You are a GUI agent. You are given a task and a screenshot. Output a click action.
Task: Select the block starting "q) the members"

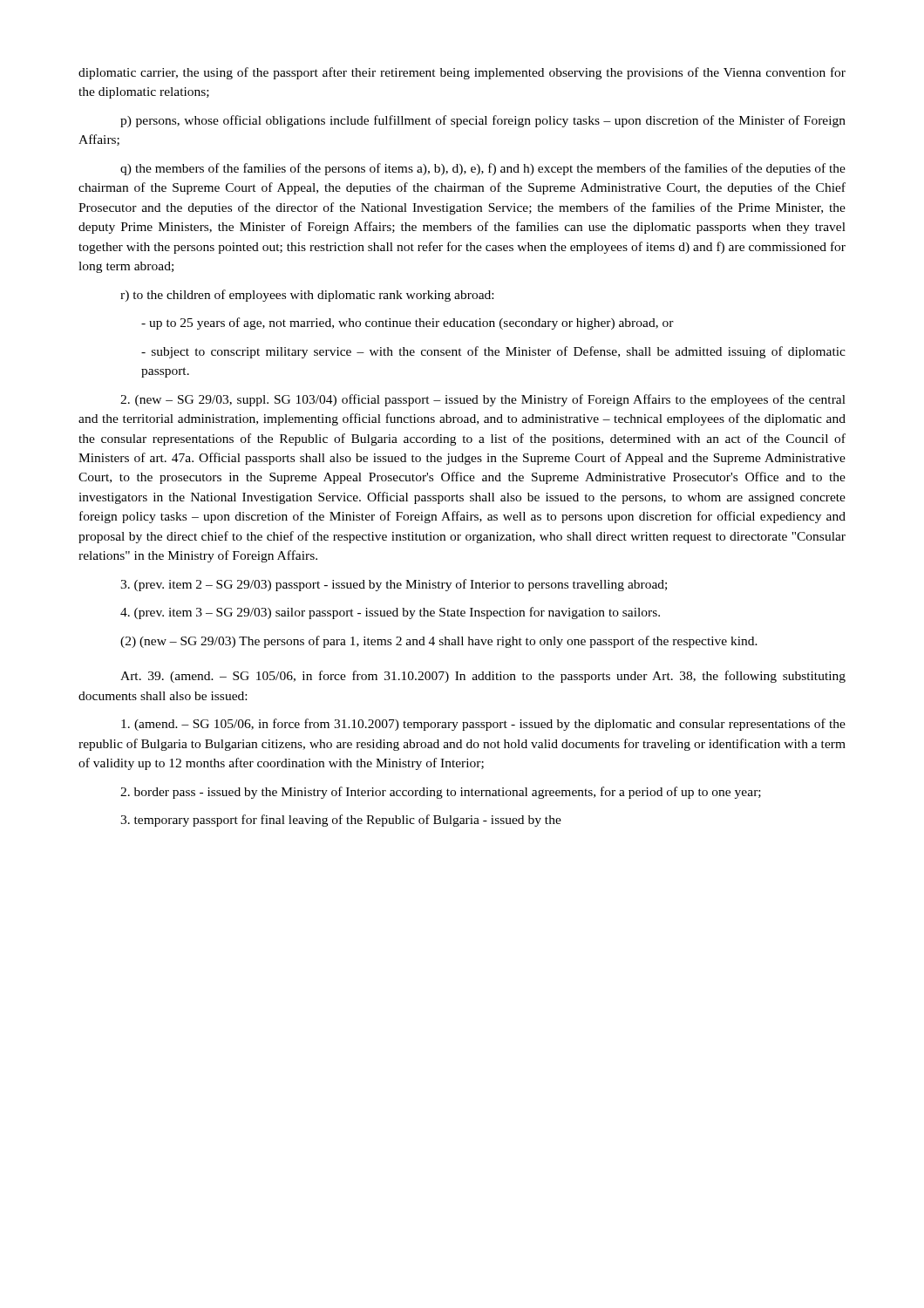(462, 217)
